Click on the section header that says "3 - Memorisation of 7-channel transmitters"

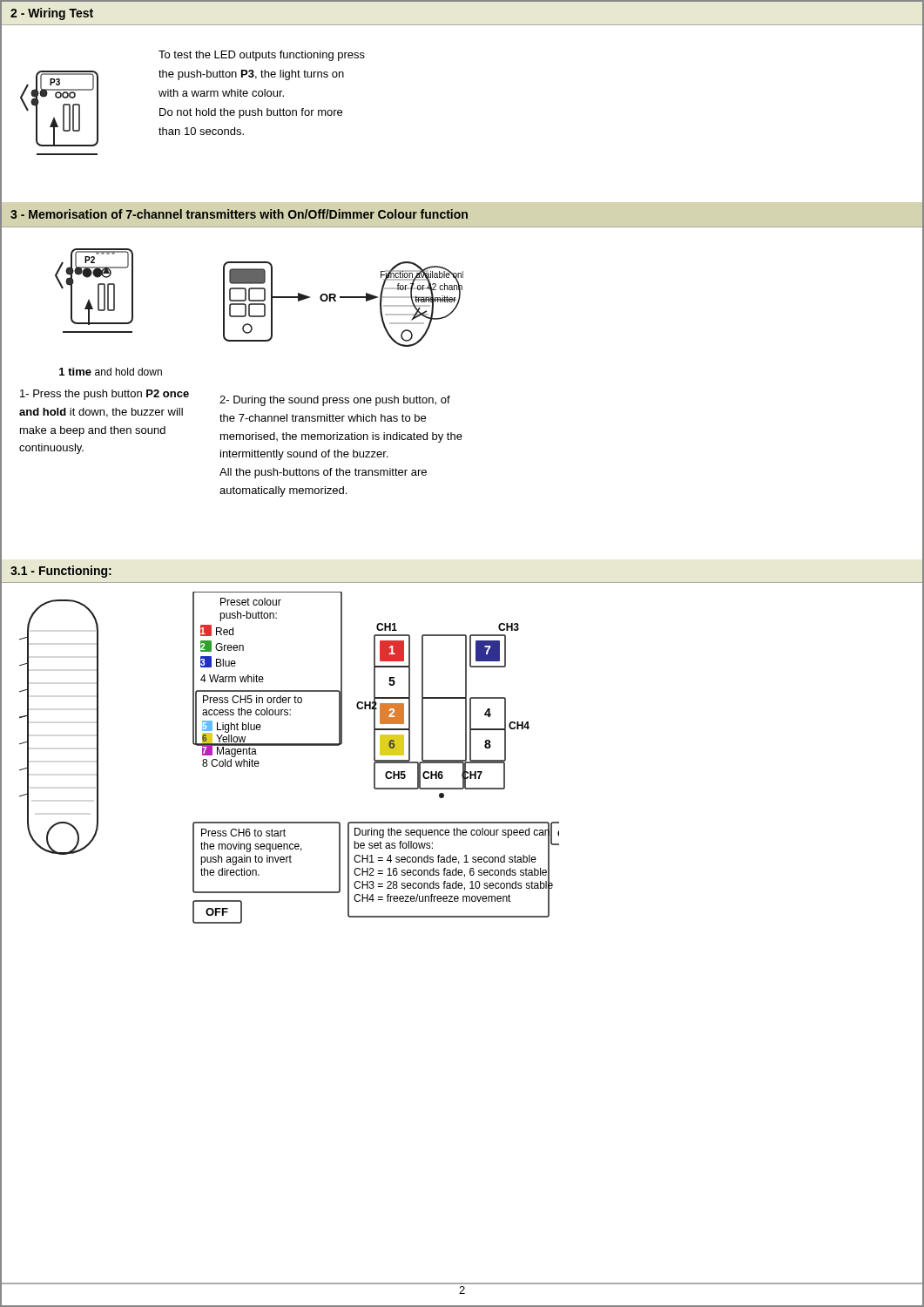239,214
